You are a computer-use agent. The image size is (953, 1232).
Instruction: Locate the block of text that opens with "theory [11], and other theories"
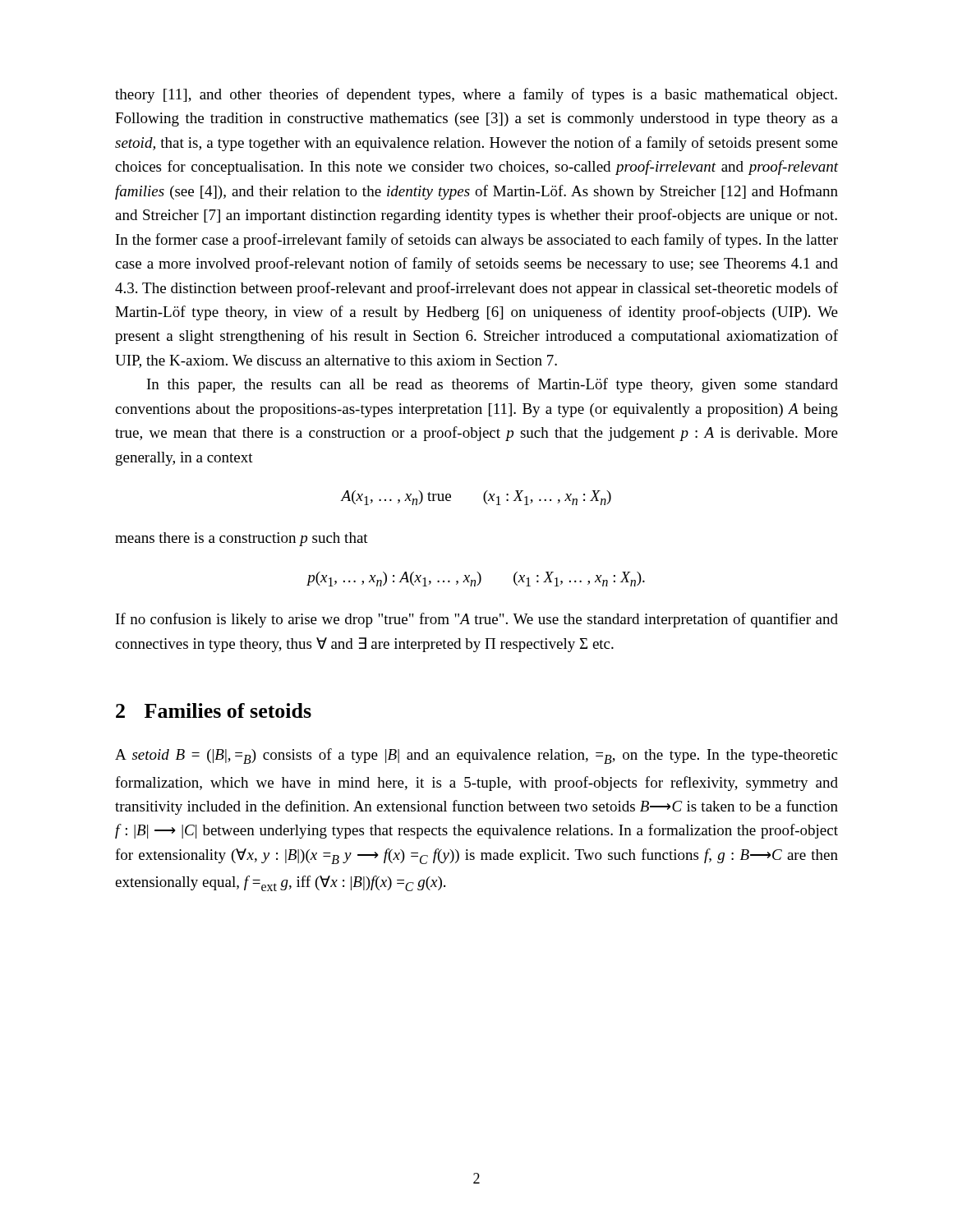coord(476,227)
